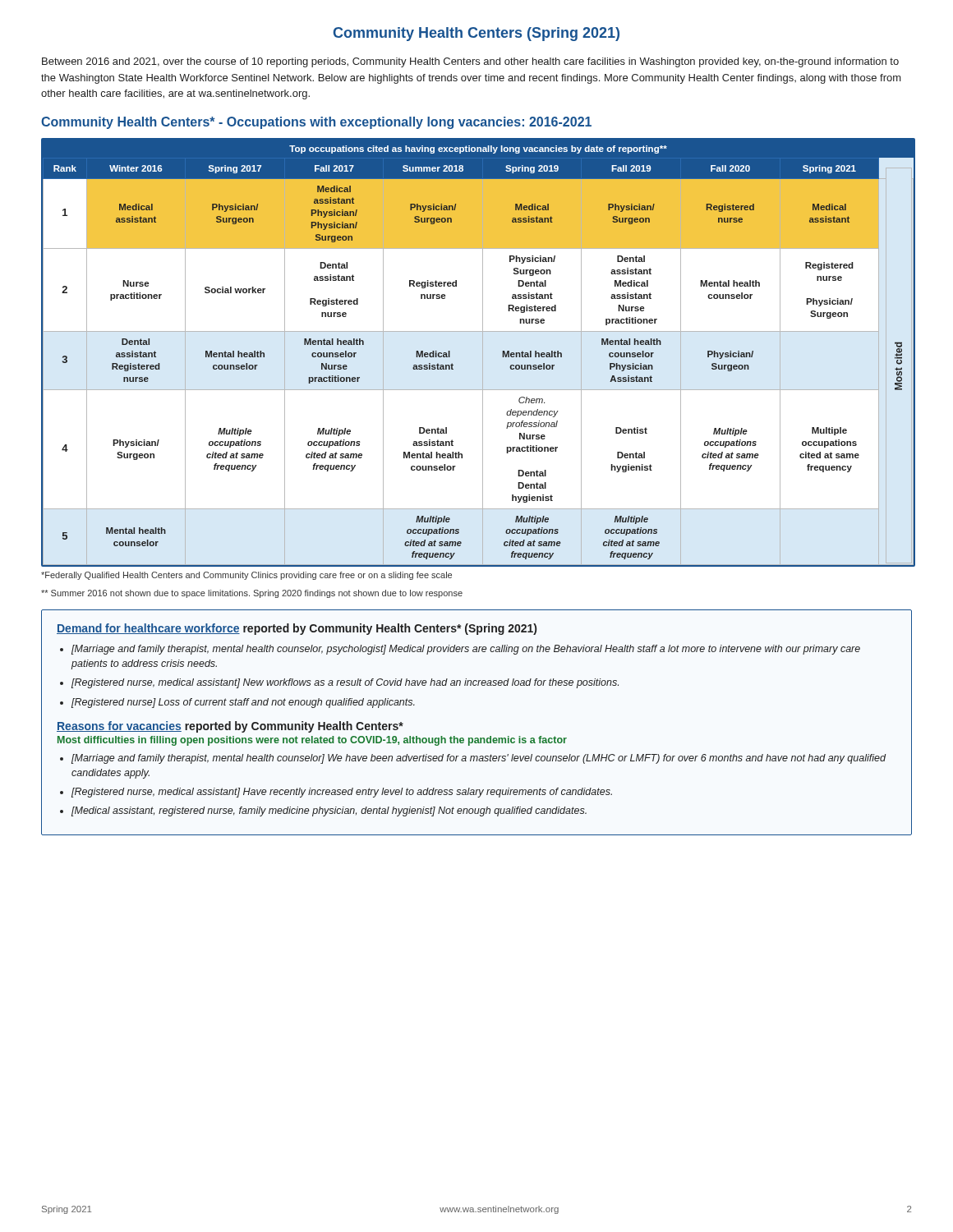Click on the text starting "Federally Qualified Health Centers and Community Clinics providing"

(247, 575)
